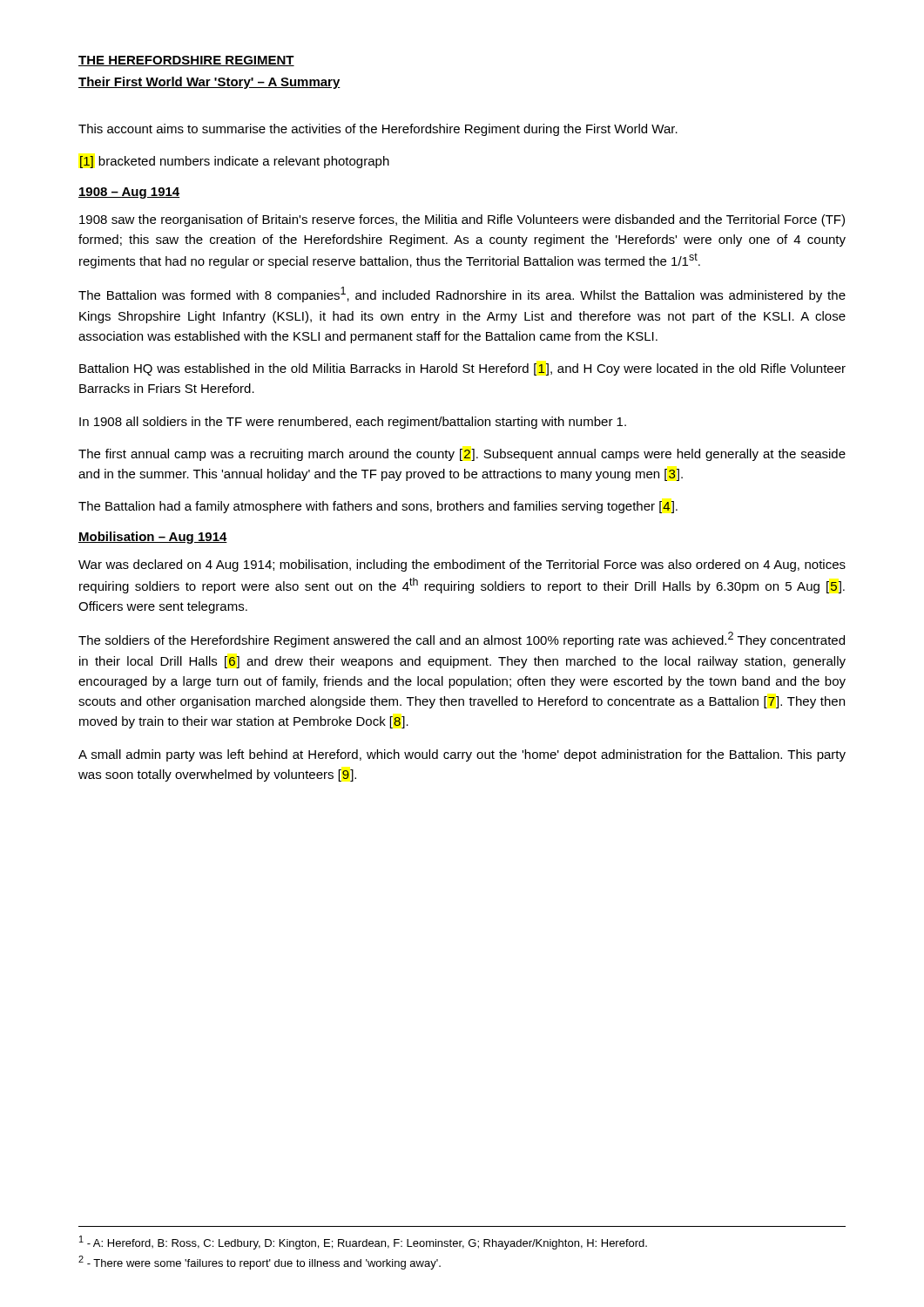Where is the passage that starts "The Battalion was formed with 8 companies1,"?
This screenshot has height=1307, width=924.
[x=462, y=314]
